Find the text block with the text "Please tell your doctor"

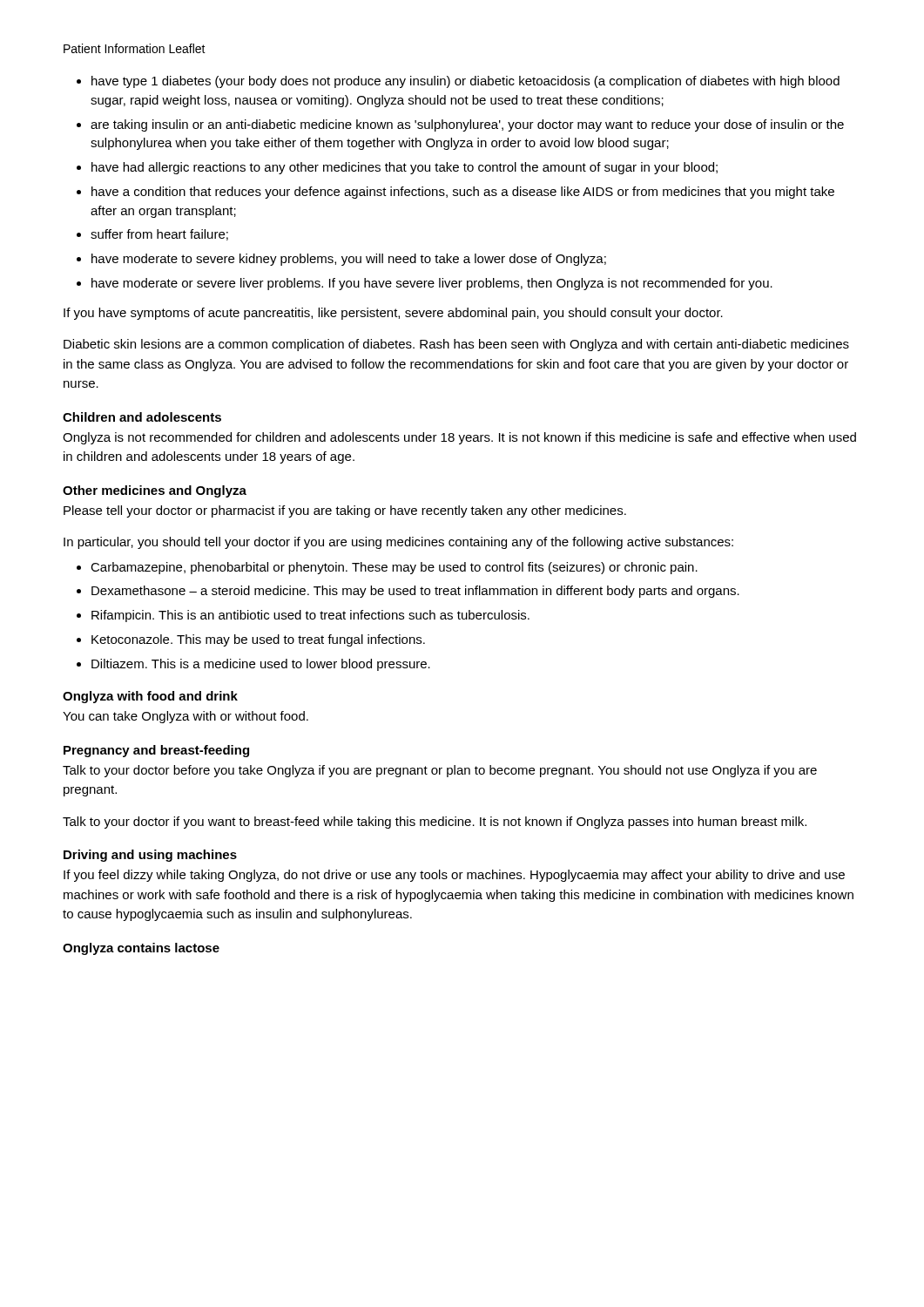[345, 510]
